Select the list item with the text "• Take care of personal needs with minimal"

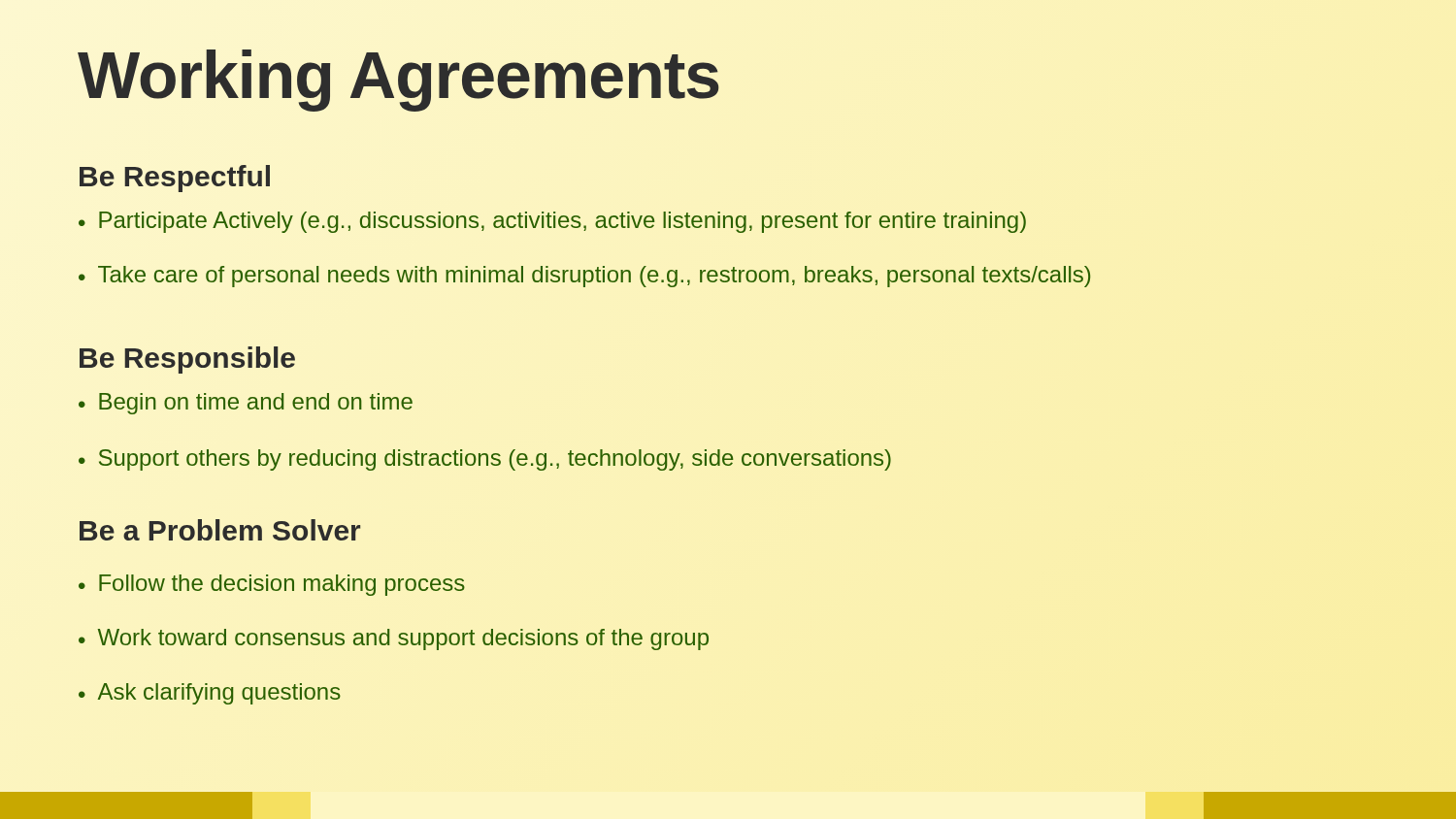click(585, 277)
